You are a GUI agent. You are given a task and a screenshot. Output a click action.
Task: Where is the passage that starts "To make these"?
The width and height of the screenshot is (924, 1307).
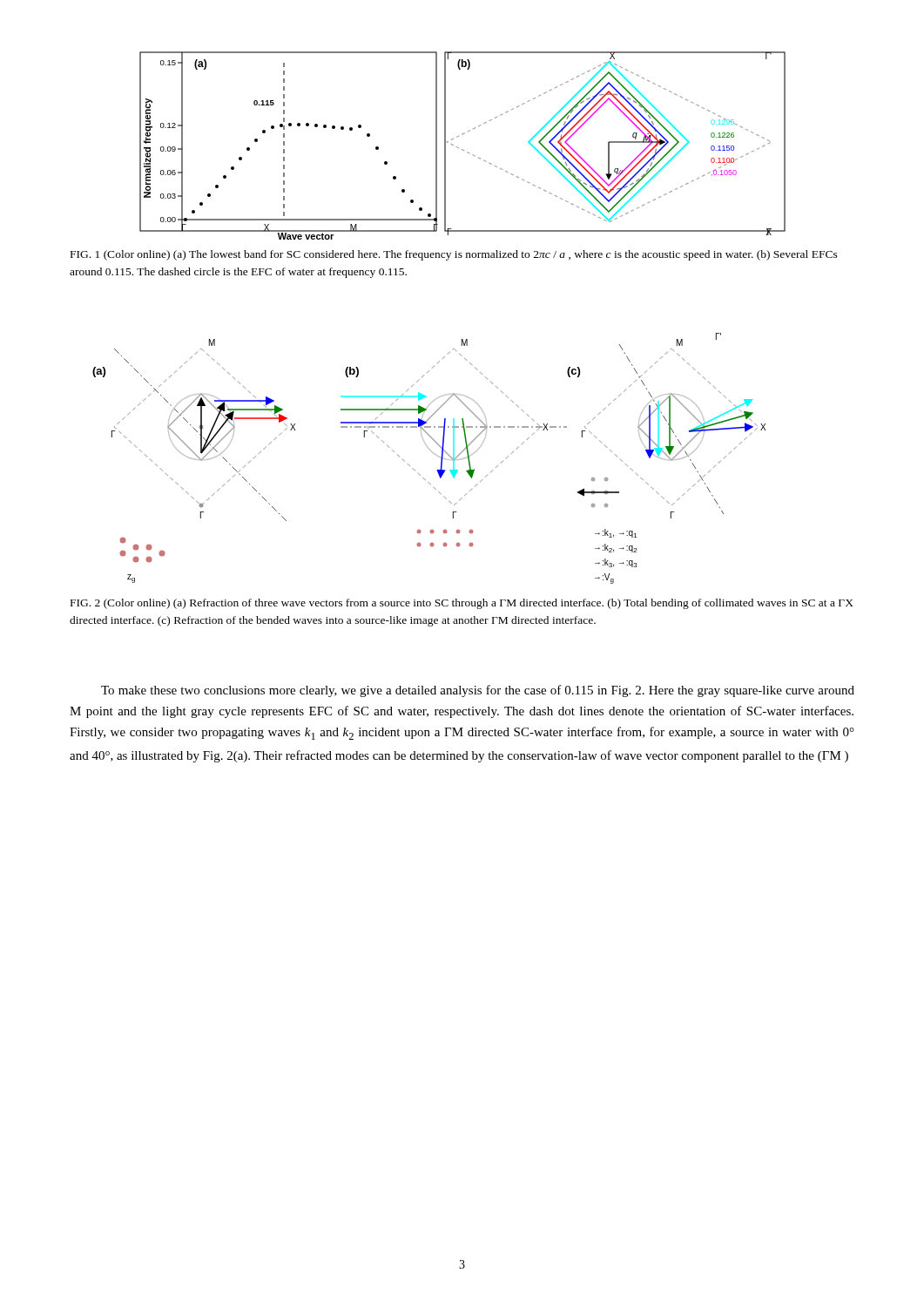click(462, 723)
